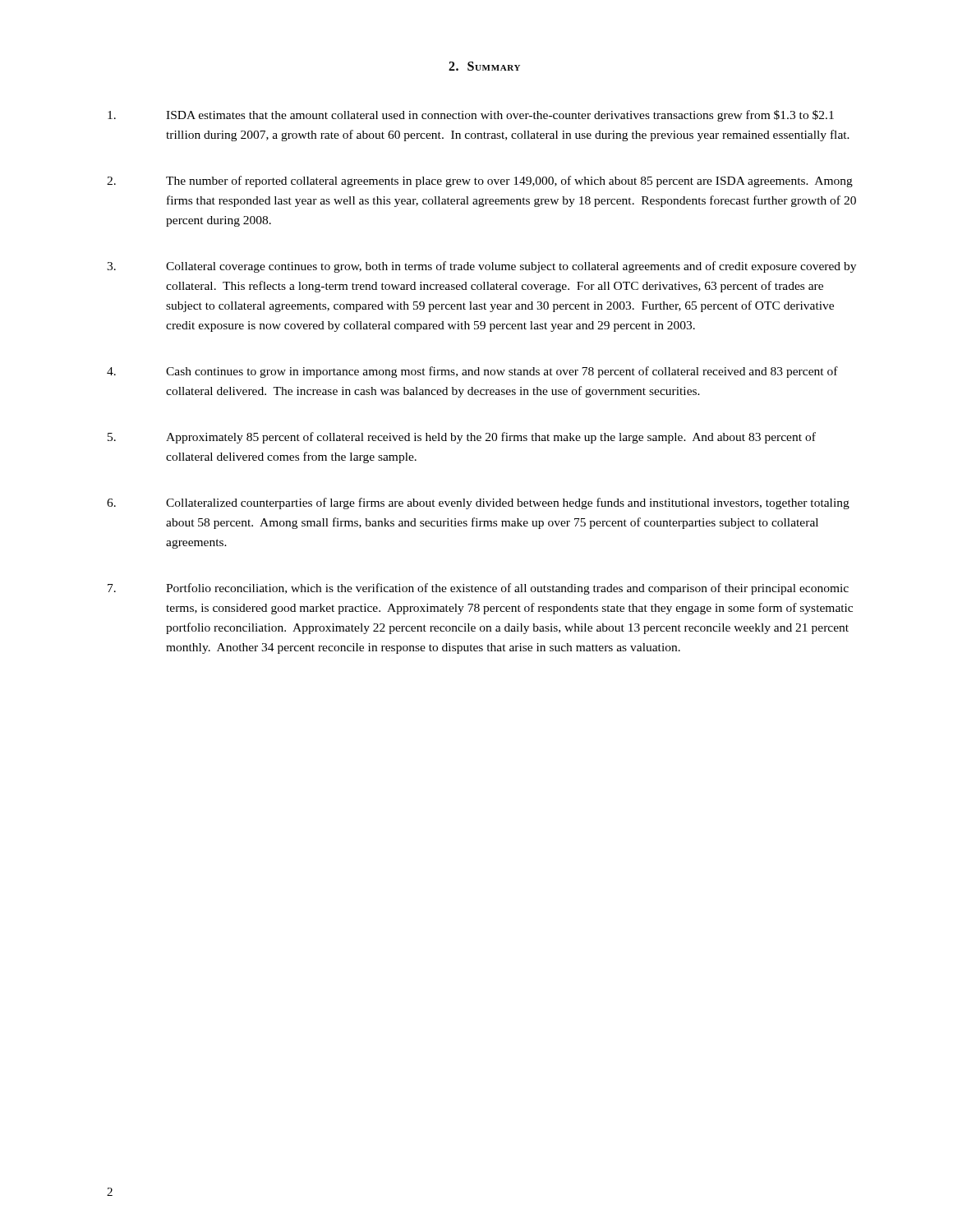The height and width of the screenshot is (1232, 953).
Task: Point to the element starting "5. Approximately 85 percent of collateral"
Action: [x=485, y=447]
